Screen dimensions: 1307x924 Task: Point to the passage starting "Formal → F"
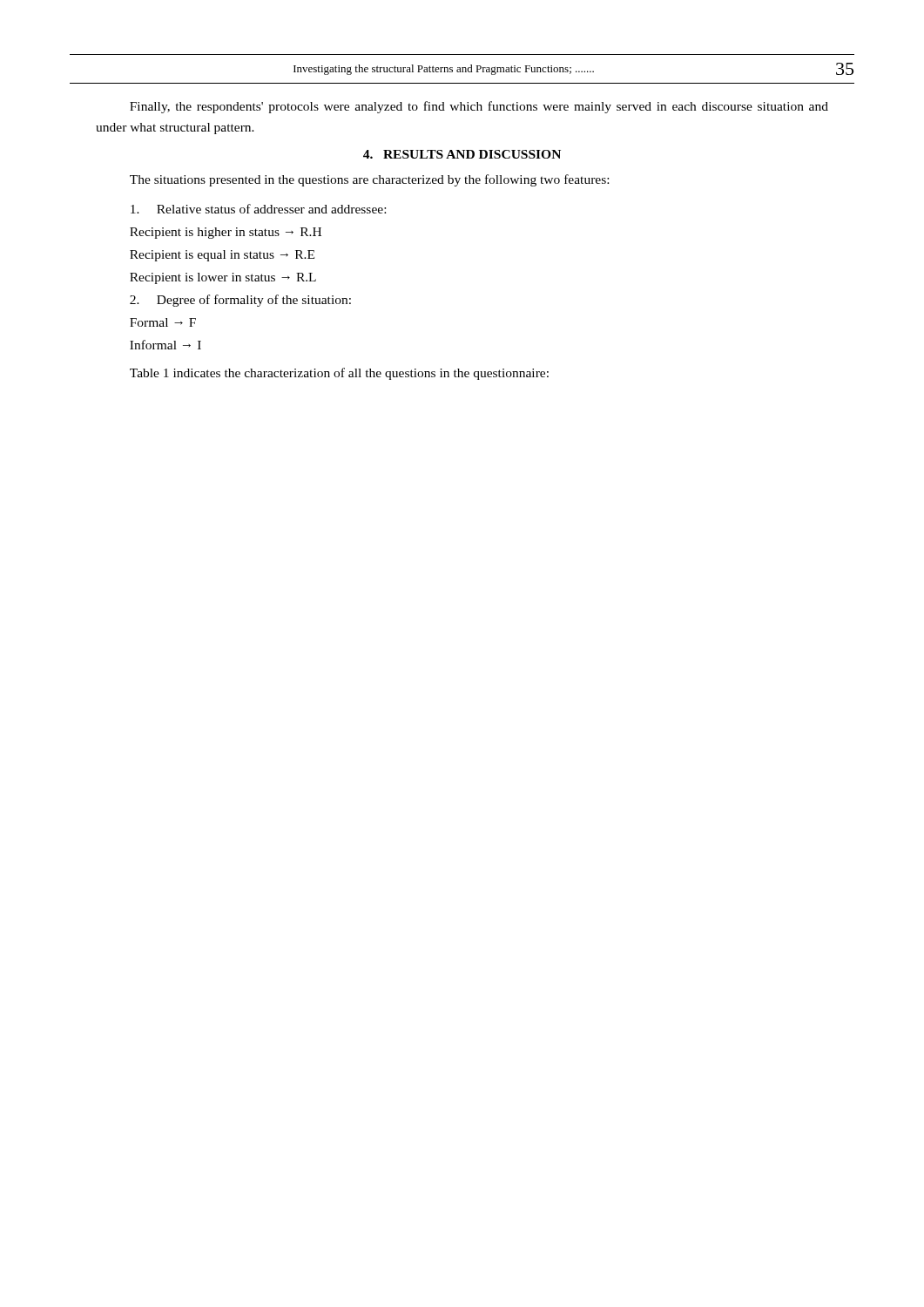click(163, 322)
